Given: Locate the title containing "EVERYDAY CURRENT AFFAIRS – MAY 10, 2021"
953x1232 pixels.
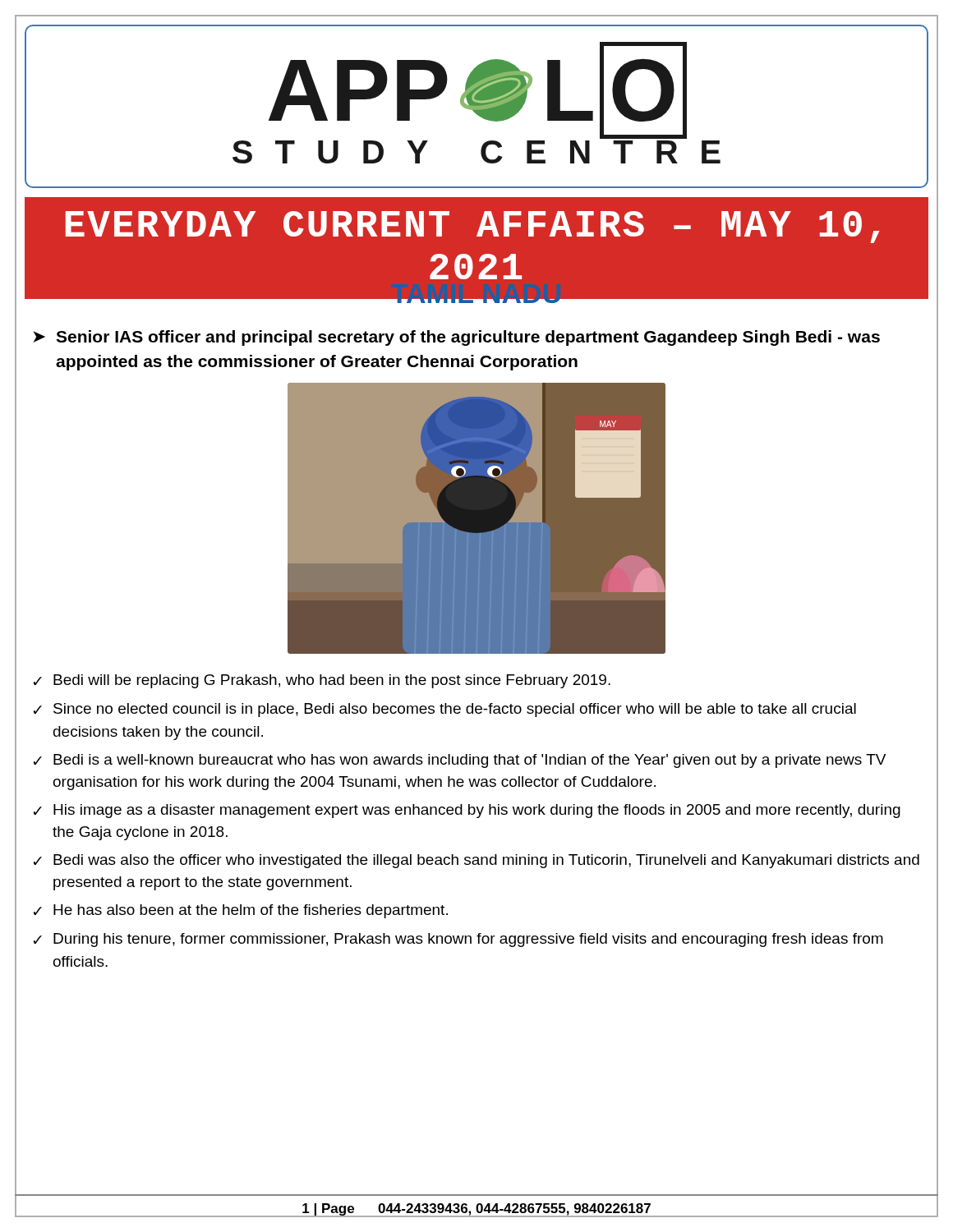Looking at the screenshot, I should (476, 248).
